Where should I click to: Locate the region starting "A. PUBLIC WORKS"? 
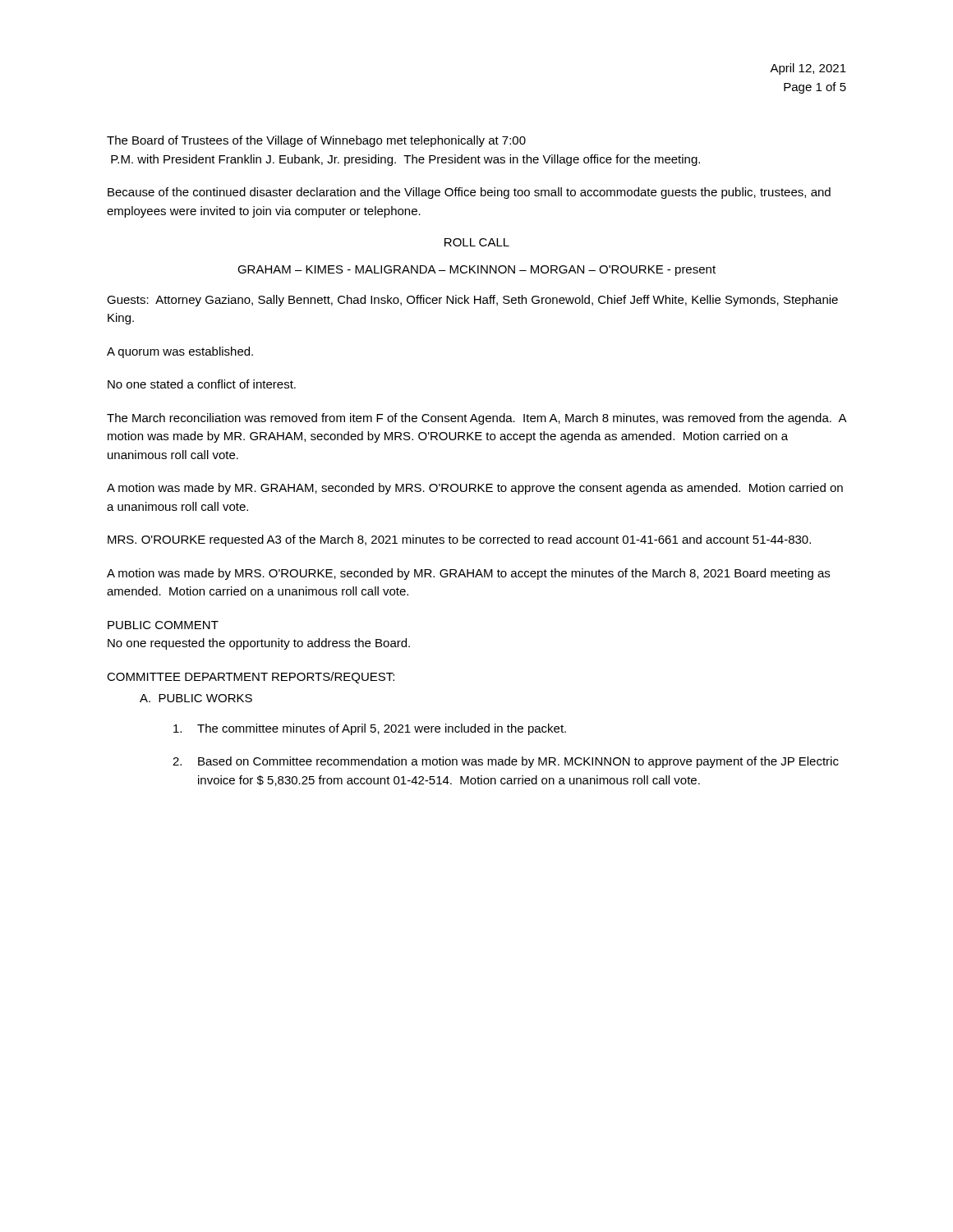click(x=196, y=698)
